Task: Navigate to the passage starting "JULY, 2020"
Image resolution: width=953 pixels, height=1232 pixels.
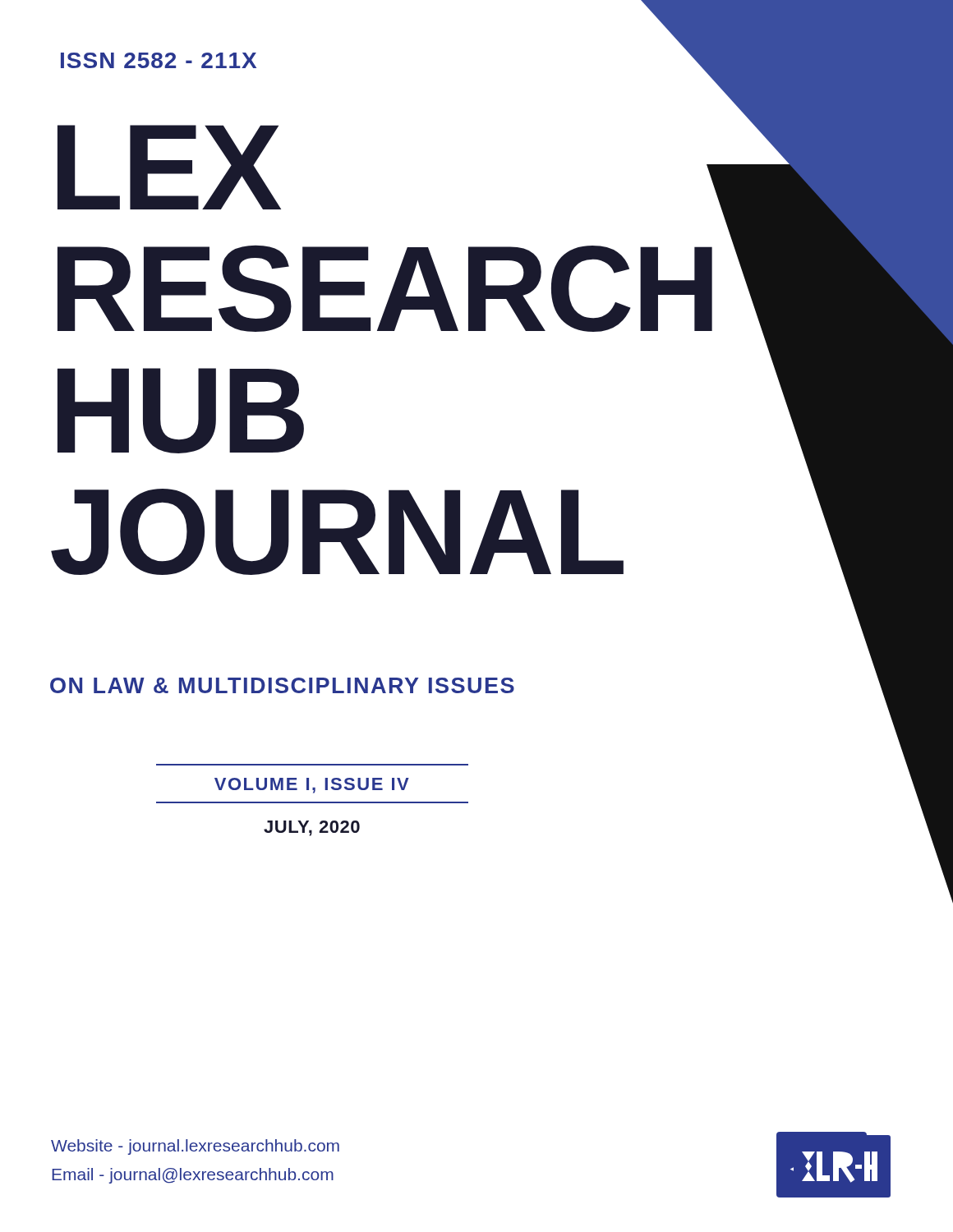Action: 312,827
